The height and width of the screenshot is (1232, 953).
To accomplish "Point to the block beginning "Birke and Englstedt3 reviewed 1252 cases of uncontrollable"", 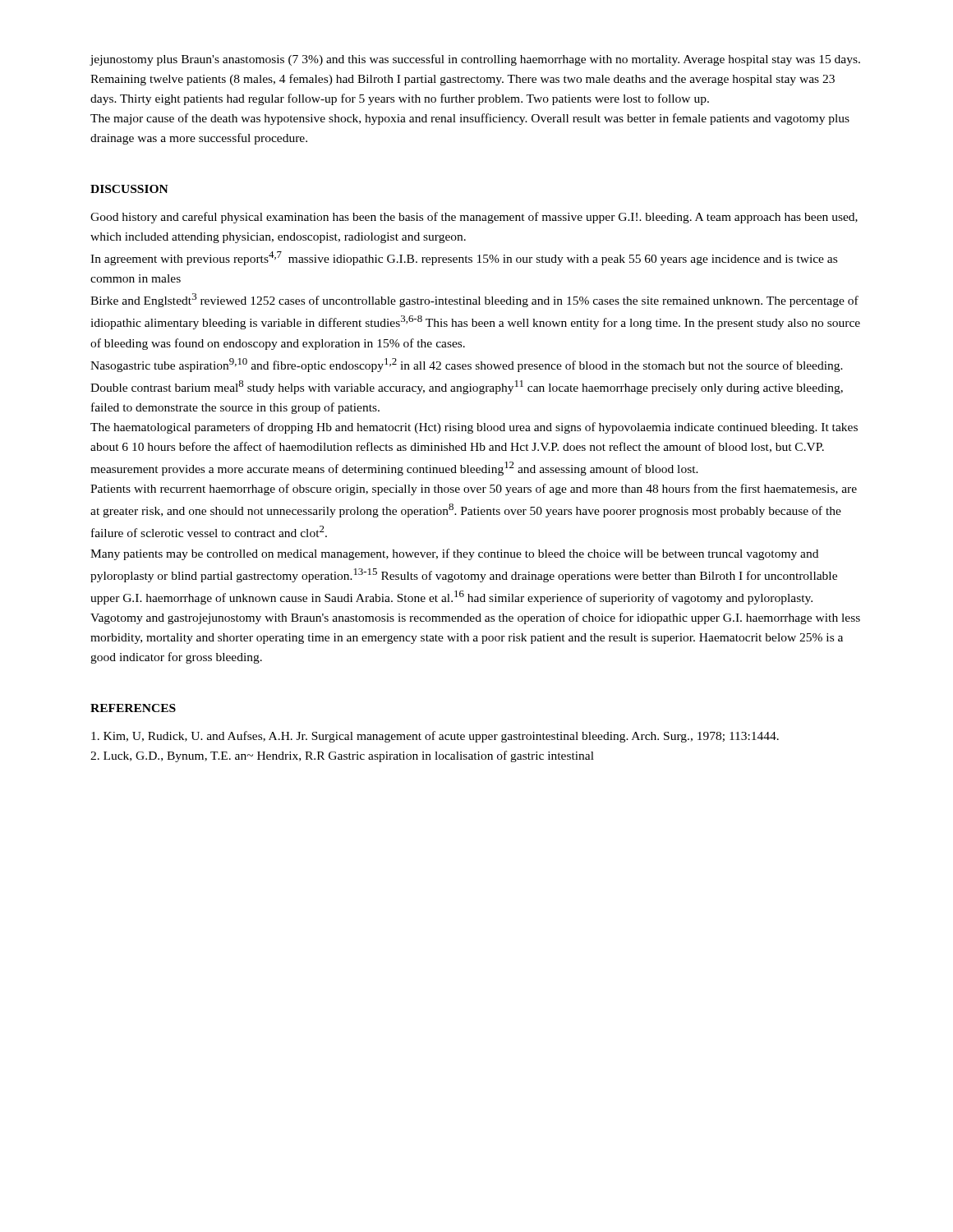I will [x=476, y=321].
